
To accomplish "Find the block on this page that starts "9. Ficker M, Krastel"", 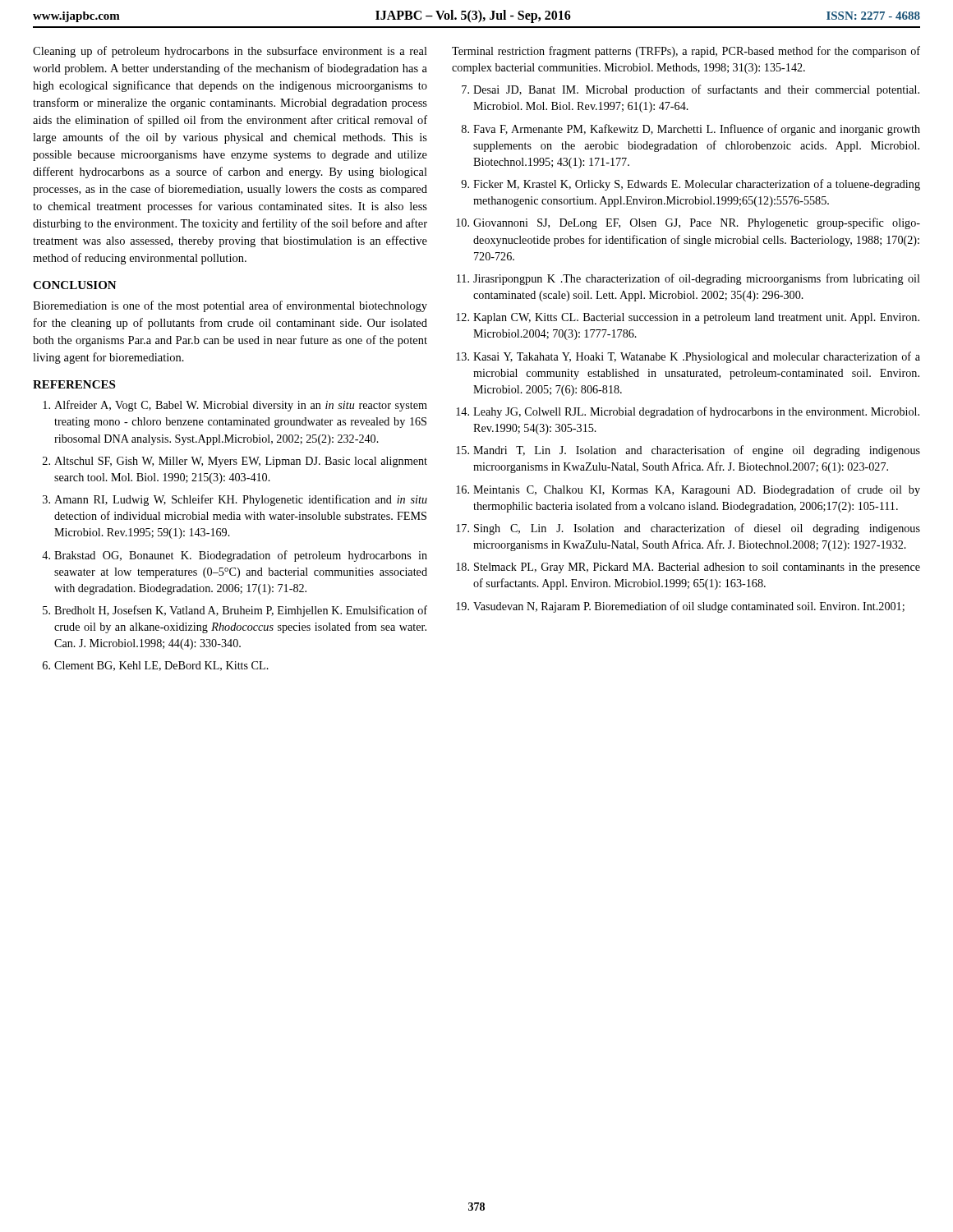I will [x=686, y=192].
